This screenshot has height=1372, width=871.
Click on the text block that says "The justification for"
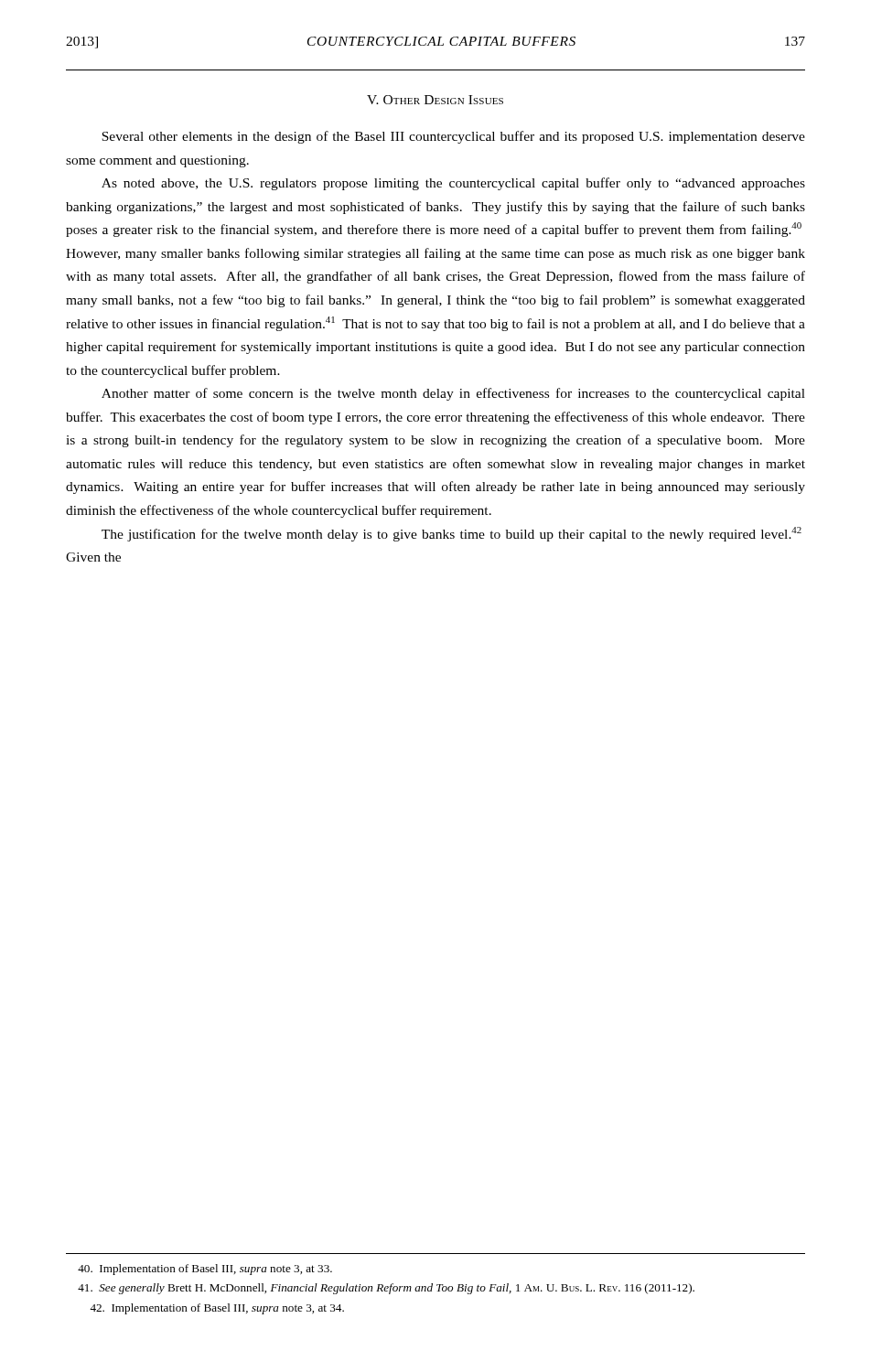(x=436, y=545)
